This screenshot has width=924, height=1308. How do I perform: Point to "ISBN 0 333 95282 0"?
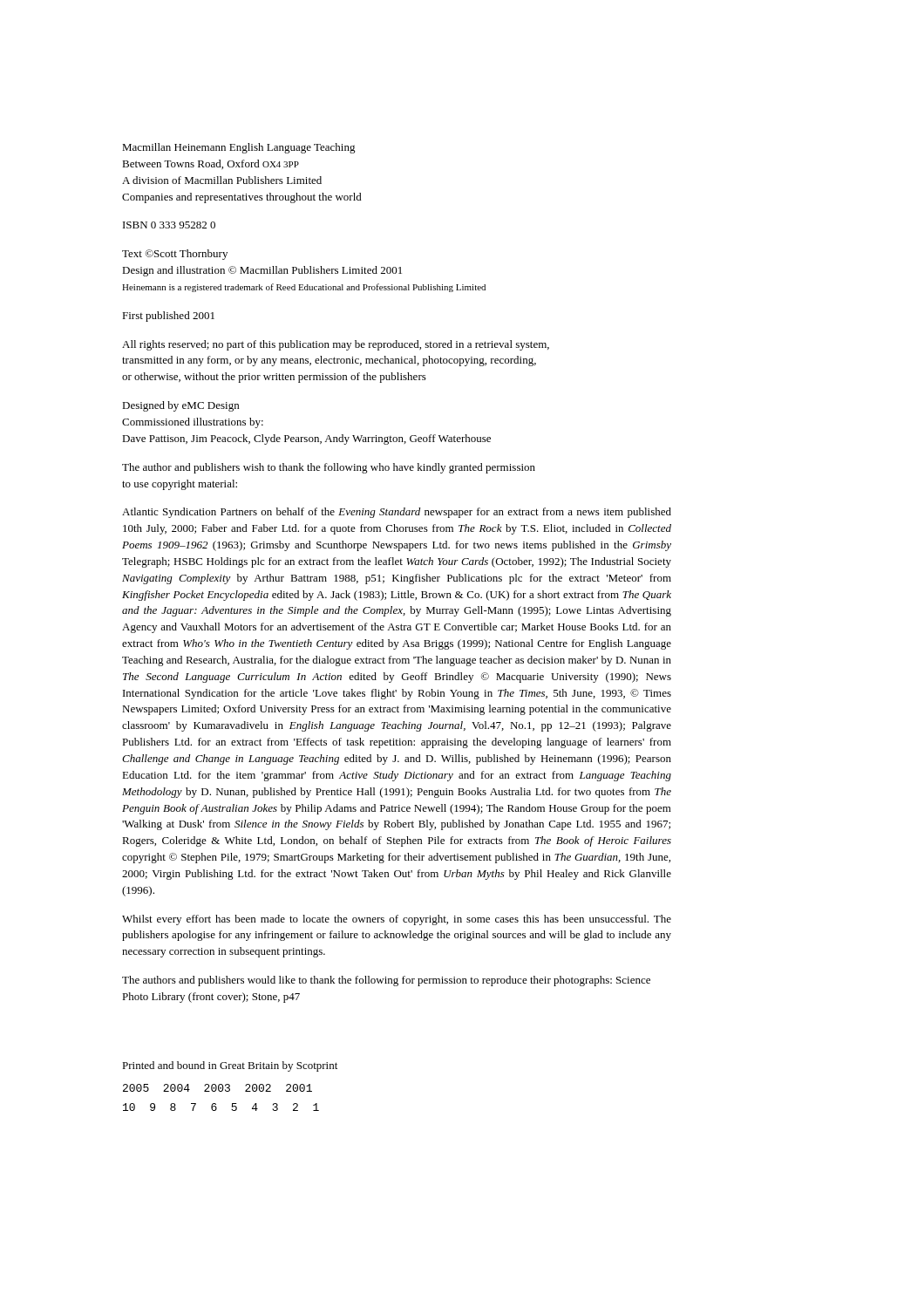click(x=169, y=225)
